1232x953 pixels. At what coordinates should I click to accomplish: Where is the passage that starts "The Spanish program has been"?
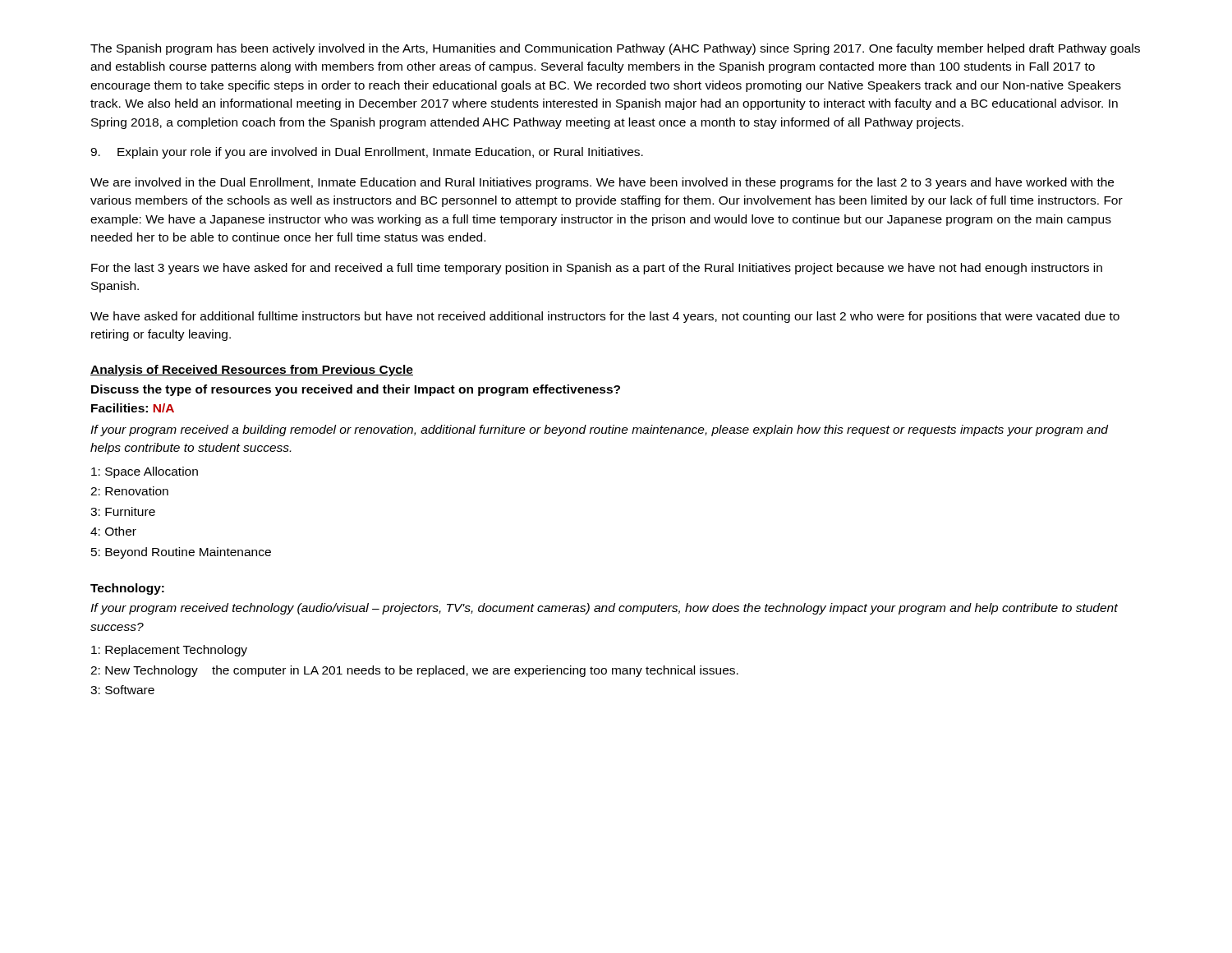[x=615, y=85]
